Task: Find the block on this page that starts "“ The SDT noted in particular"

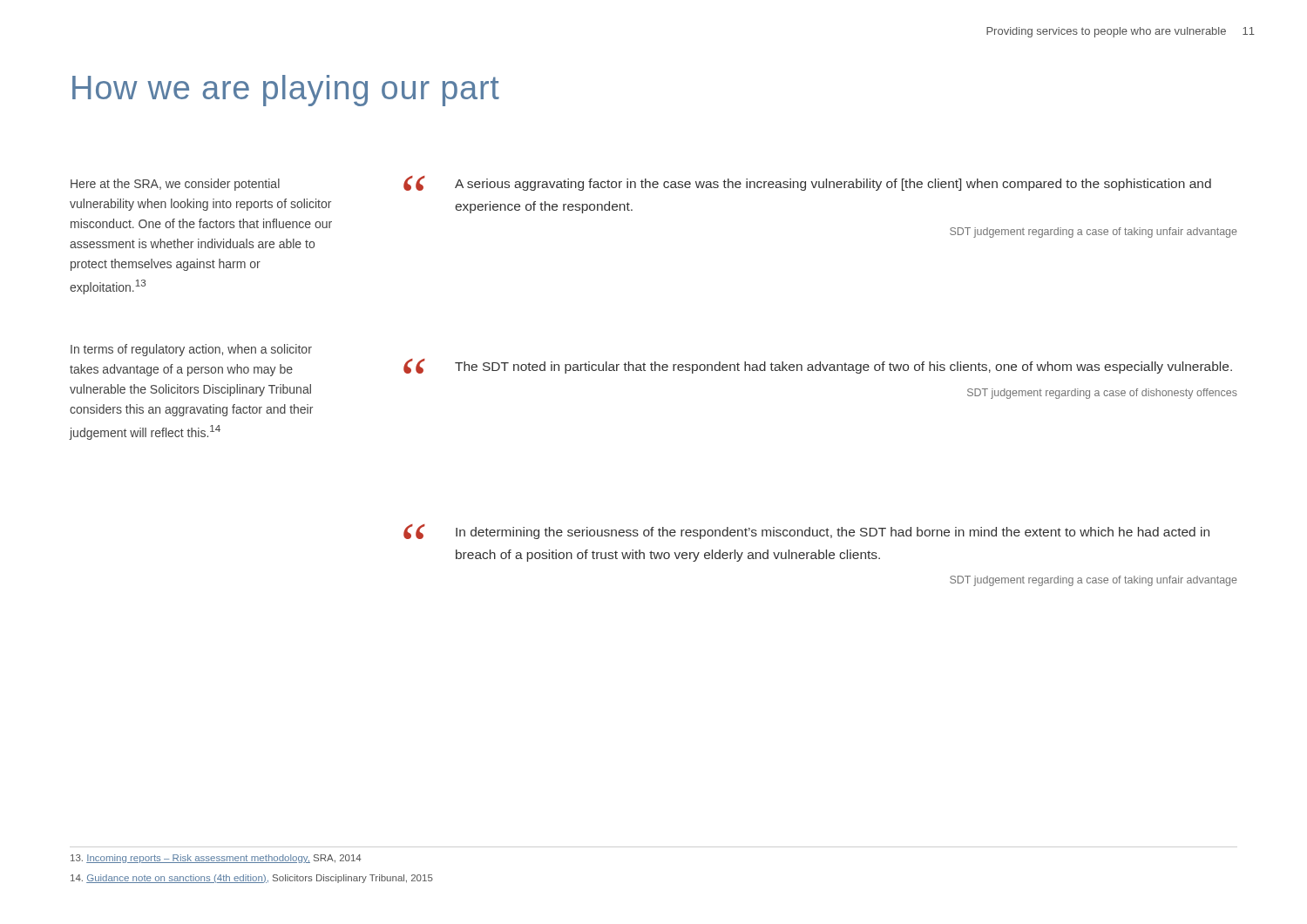Action: (x=819, y=373)
